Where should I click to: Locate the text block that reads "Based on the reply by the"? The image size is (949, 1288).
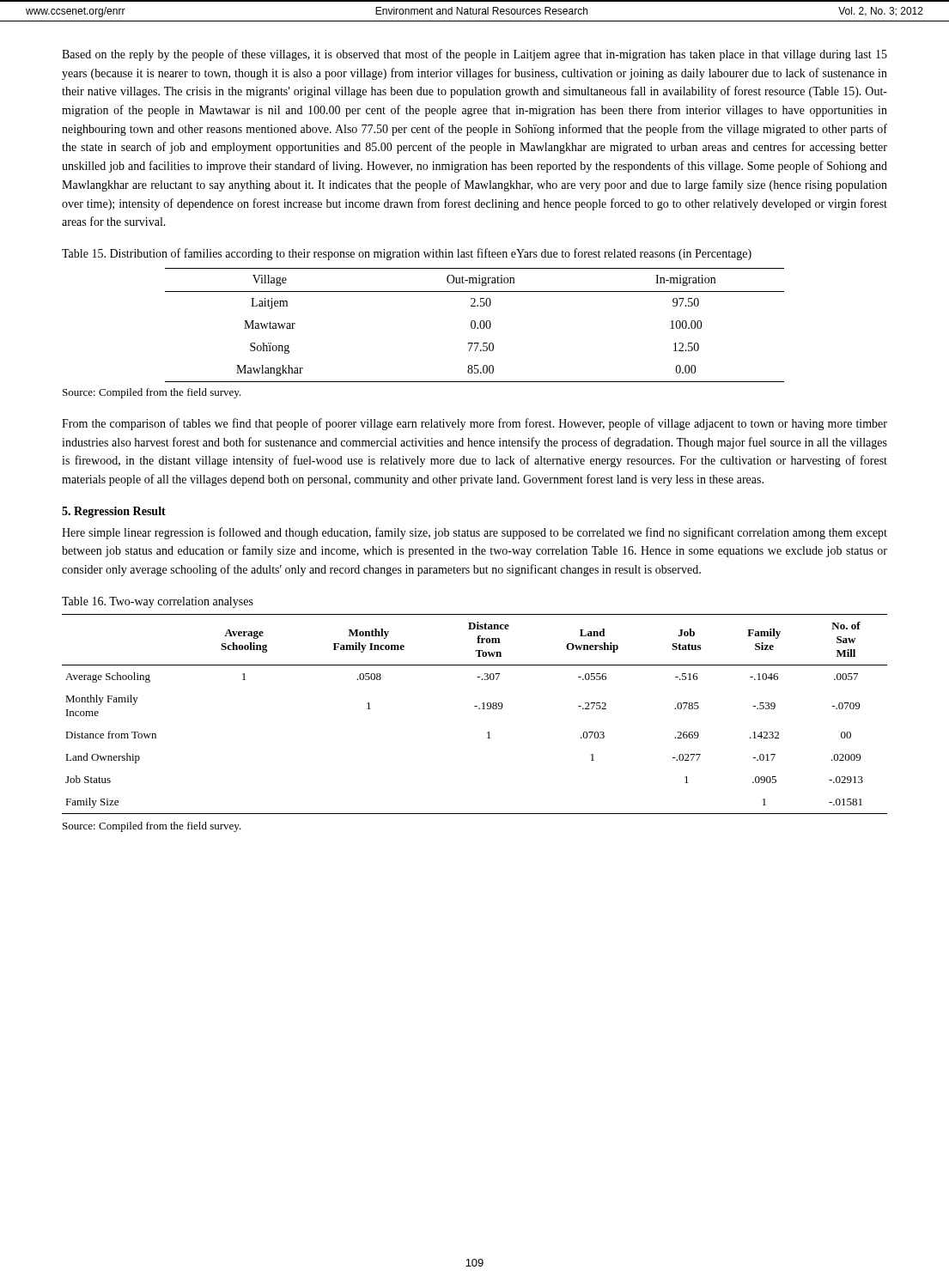[474, 138]
